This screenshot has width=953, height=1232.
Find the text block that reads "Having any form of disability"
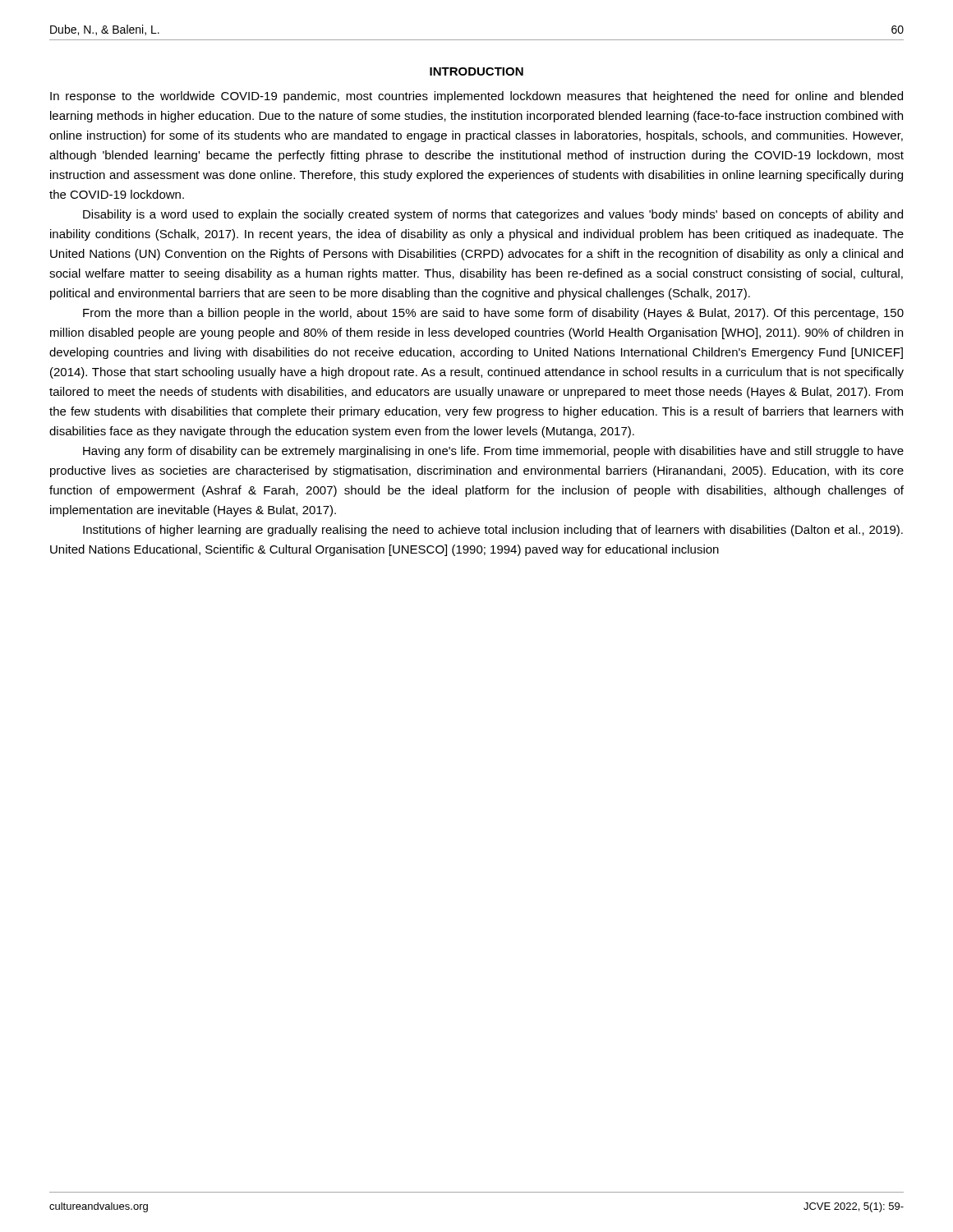(476, 480)
